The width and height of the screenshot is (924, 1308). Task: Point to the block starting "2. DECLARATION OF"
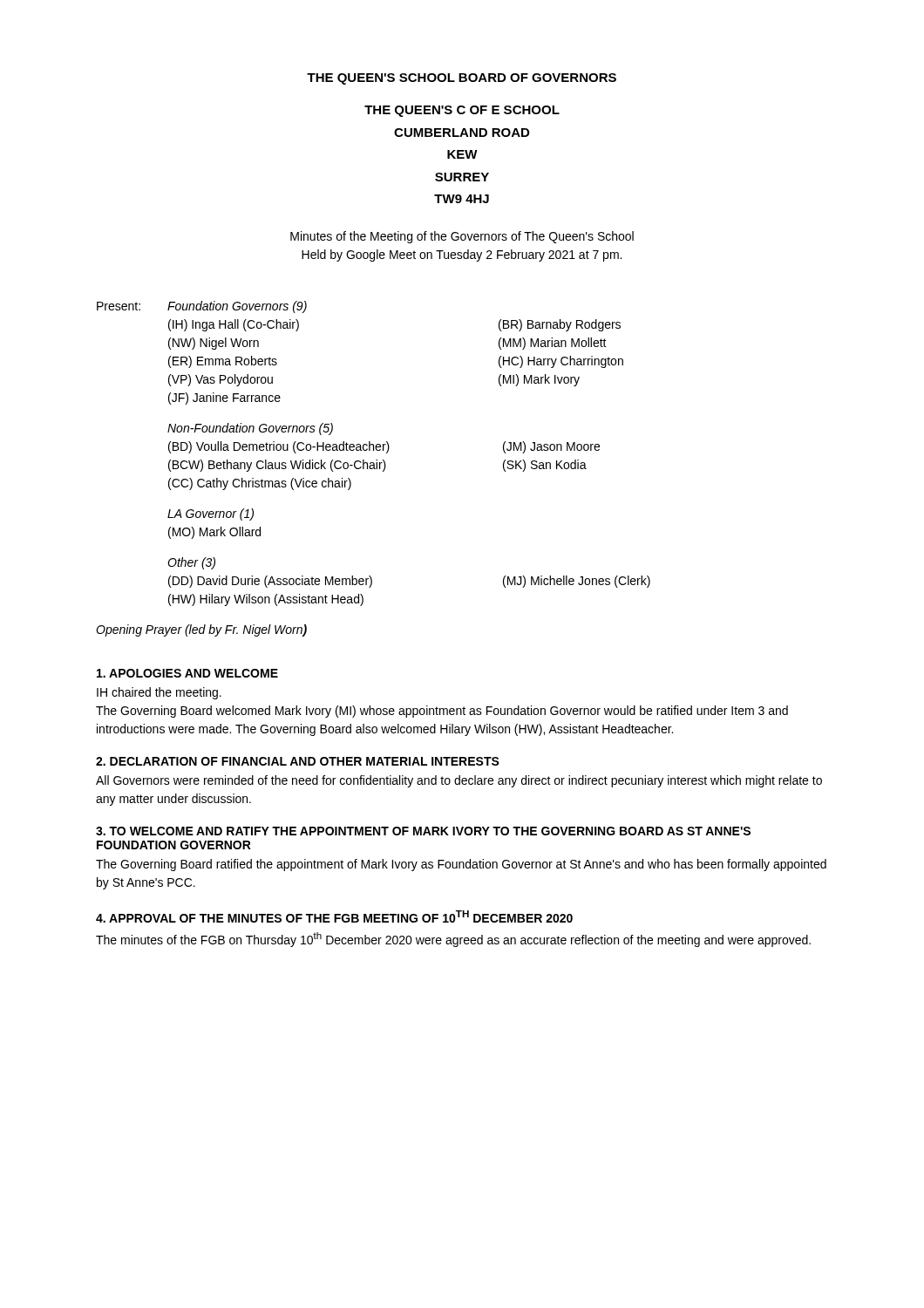(298, 761)
